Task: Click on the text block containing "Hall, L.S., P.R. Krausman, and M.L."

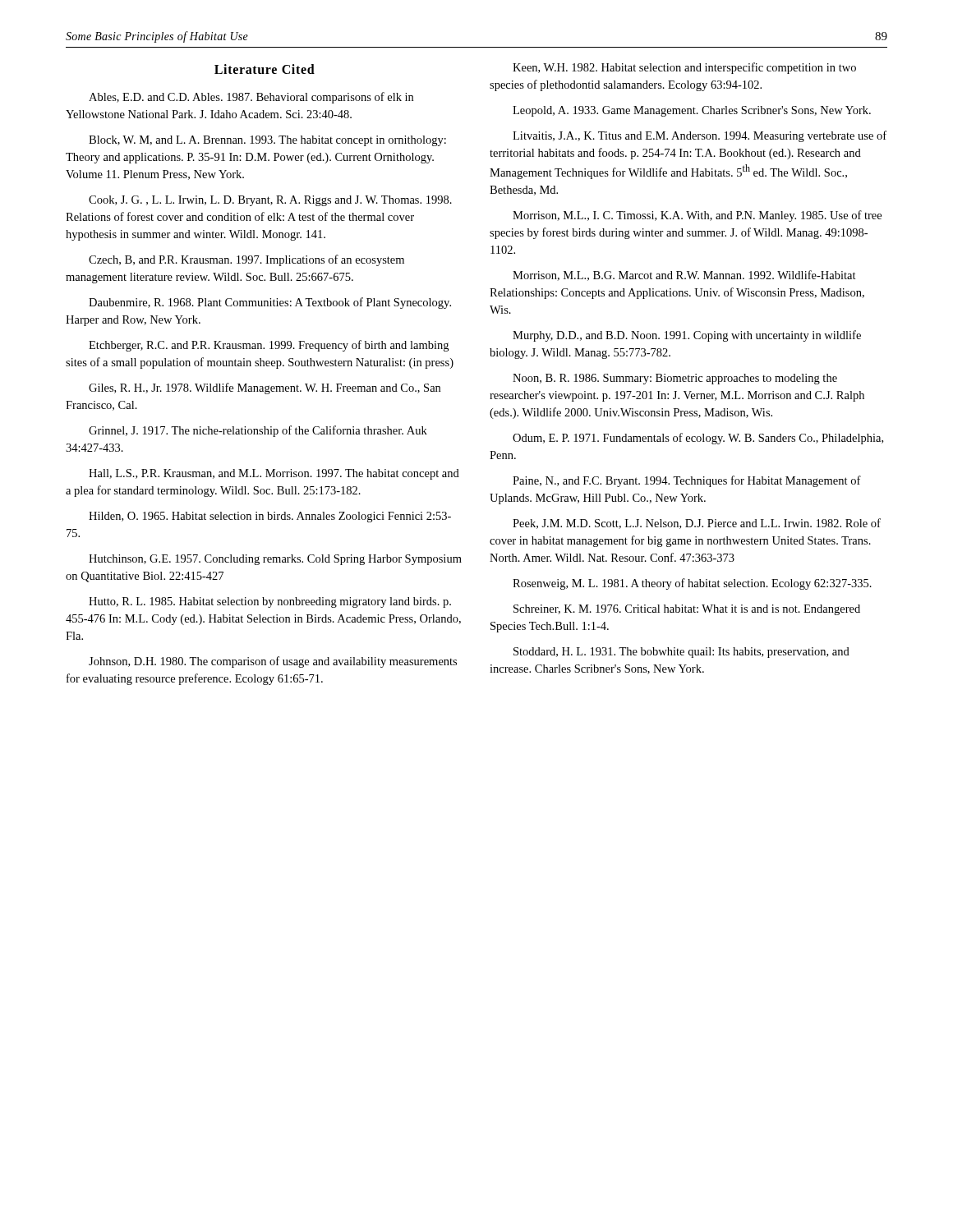Action: tap(265, 482)
